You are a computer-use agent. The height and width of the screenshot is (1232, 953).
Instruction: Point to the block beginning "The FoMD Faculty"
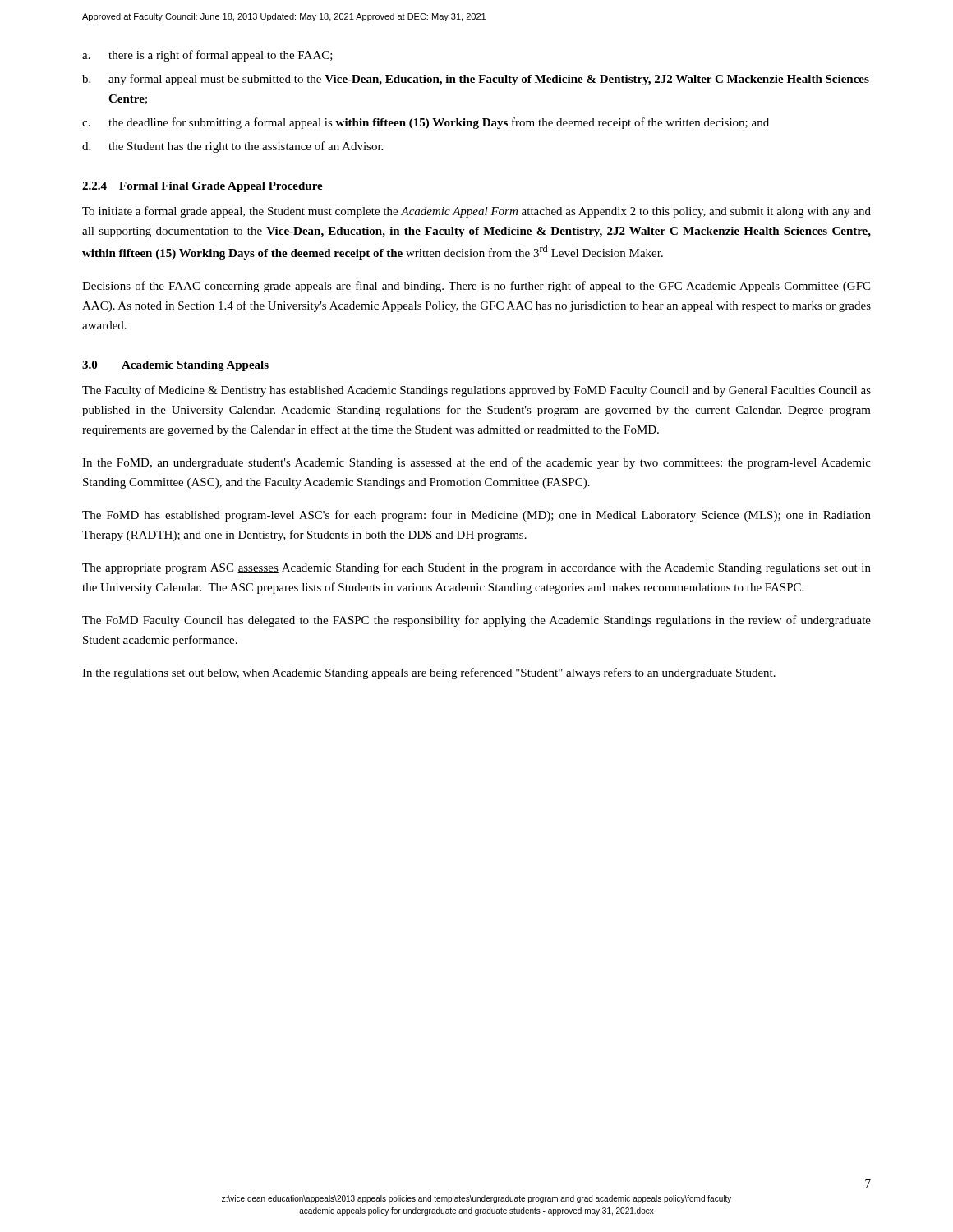pos(476,630)
